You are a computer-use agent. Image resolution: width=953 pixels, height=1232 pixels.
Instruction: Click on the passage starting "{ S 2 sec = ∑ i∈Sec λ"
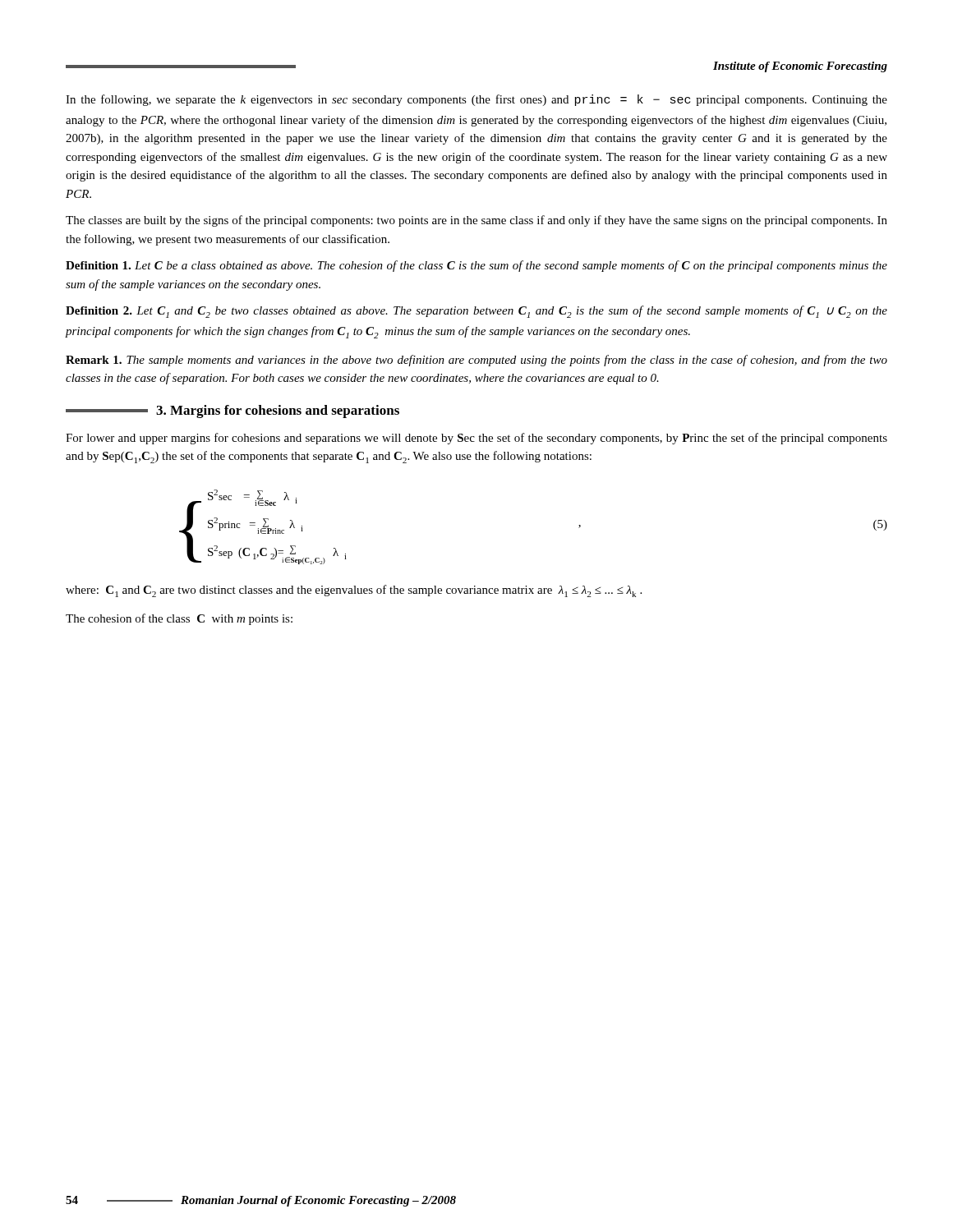pos(268,527)
